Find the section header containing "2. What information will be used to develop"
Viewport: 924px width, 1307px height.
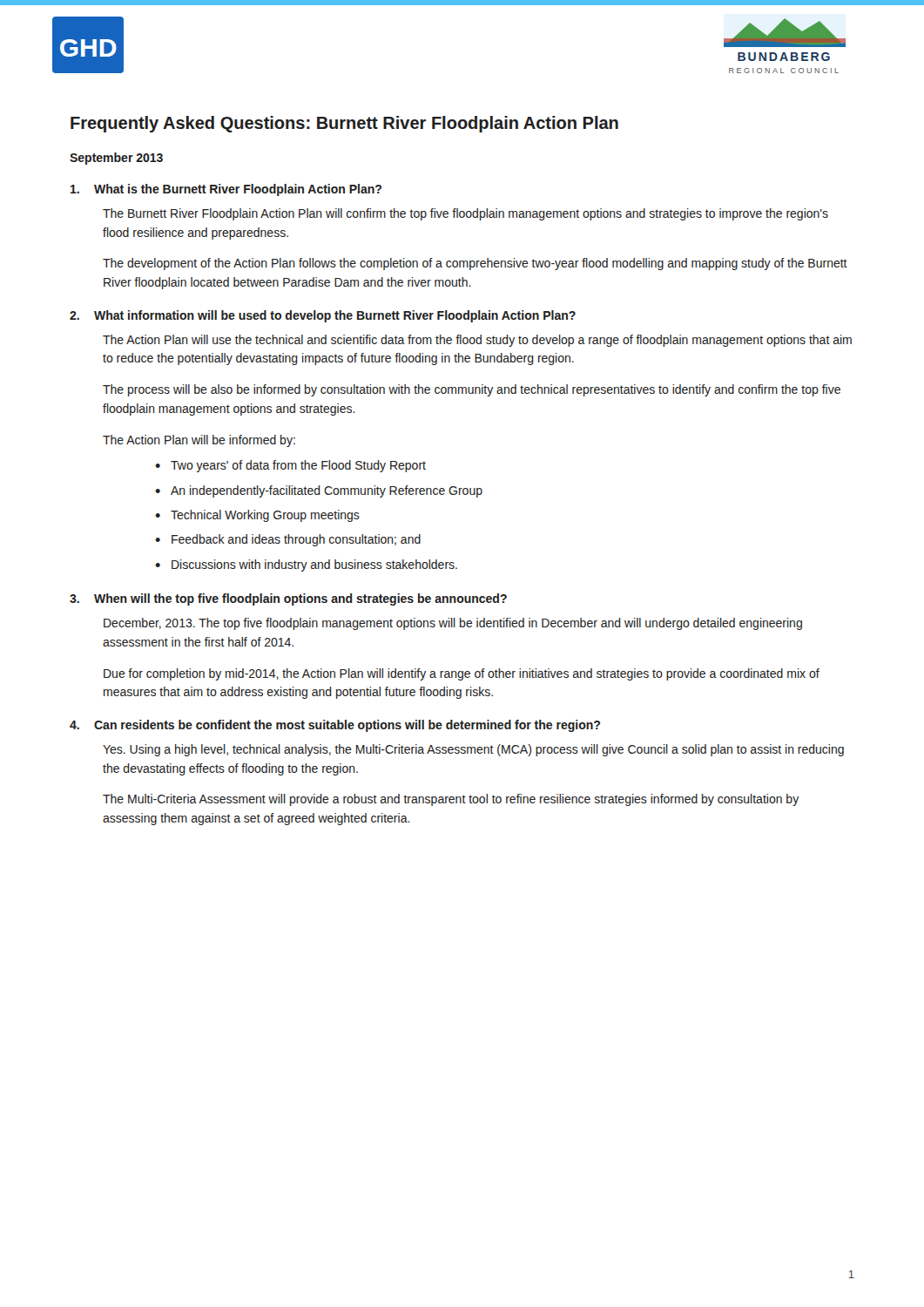(323, 315)
